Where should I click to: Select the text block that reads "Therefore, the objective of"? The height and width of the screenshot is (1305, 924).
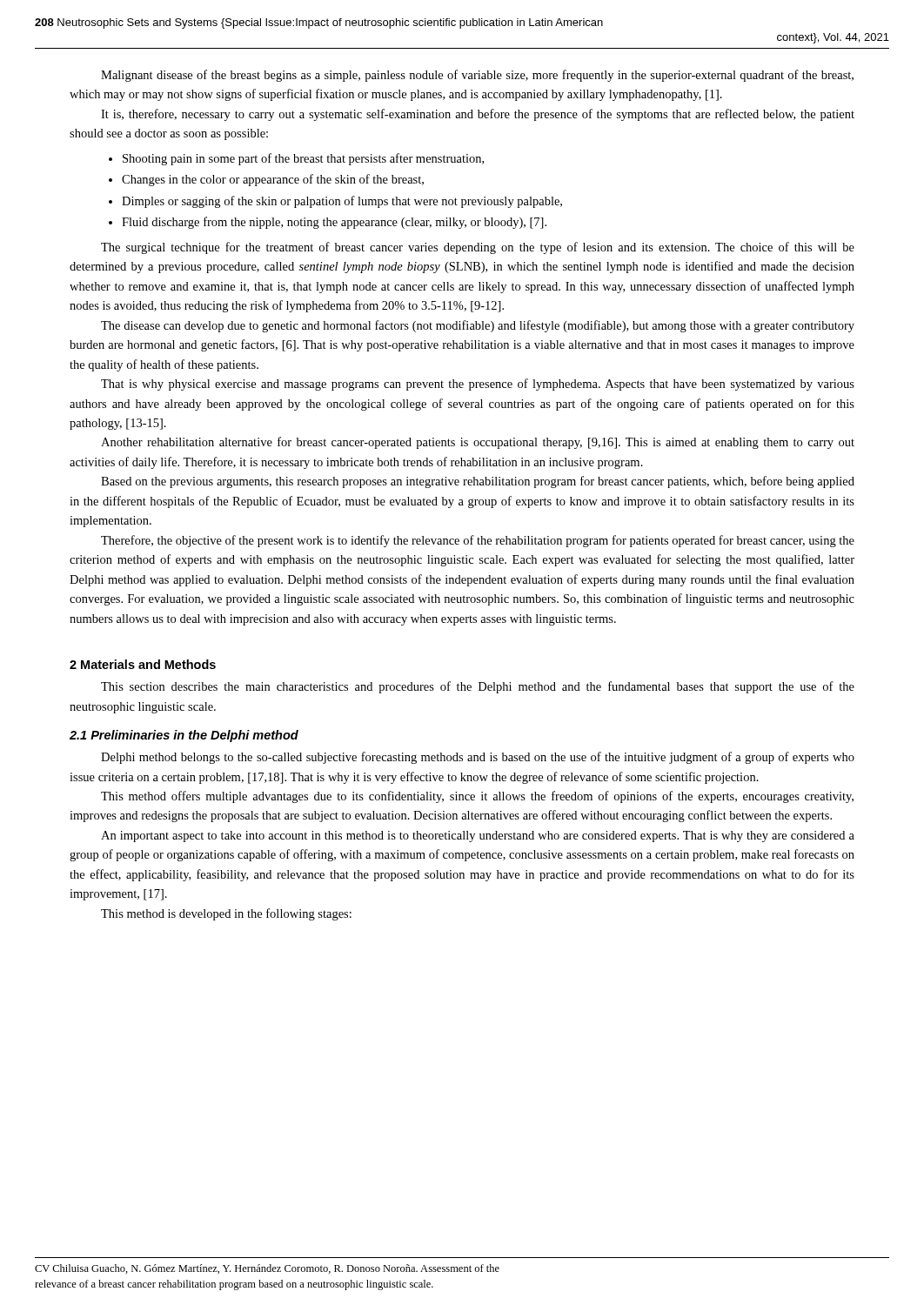(x=462, y=579)
